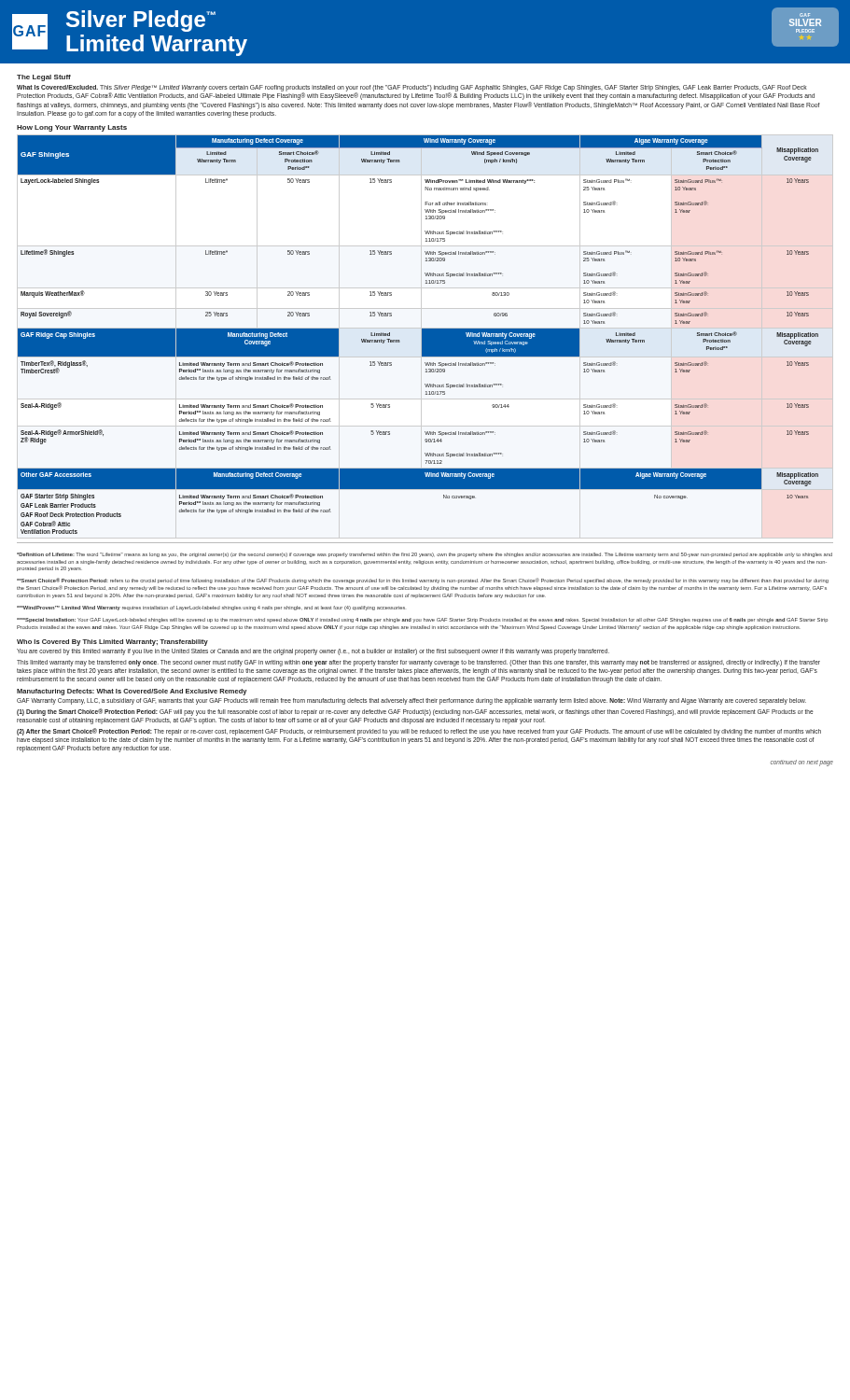This screenshot has width=850, height=1400.
Task: Select the section header containing "Manufacturing Defects: What"
Action: coord(132,691)
